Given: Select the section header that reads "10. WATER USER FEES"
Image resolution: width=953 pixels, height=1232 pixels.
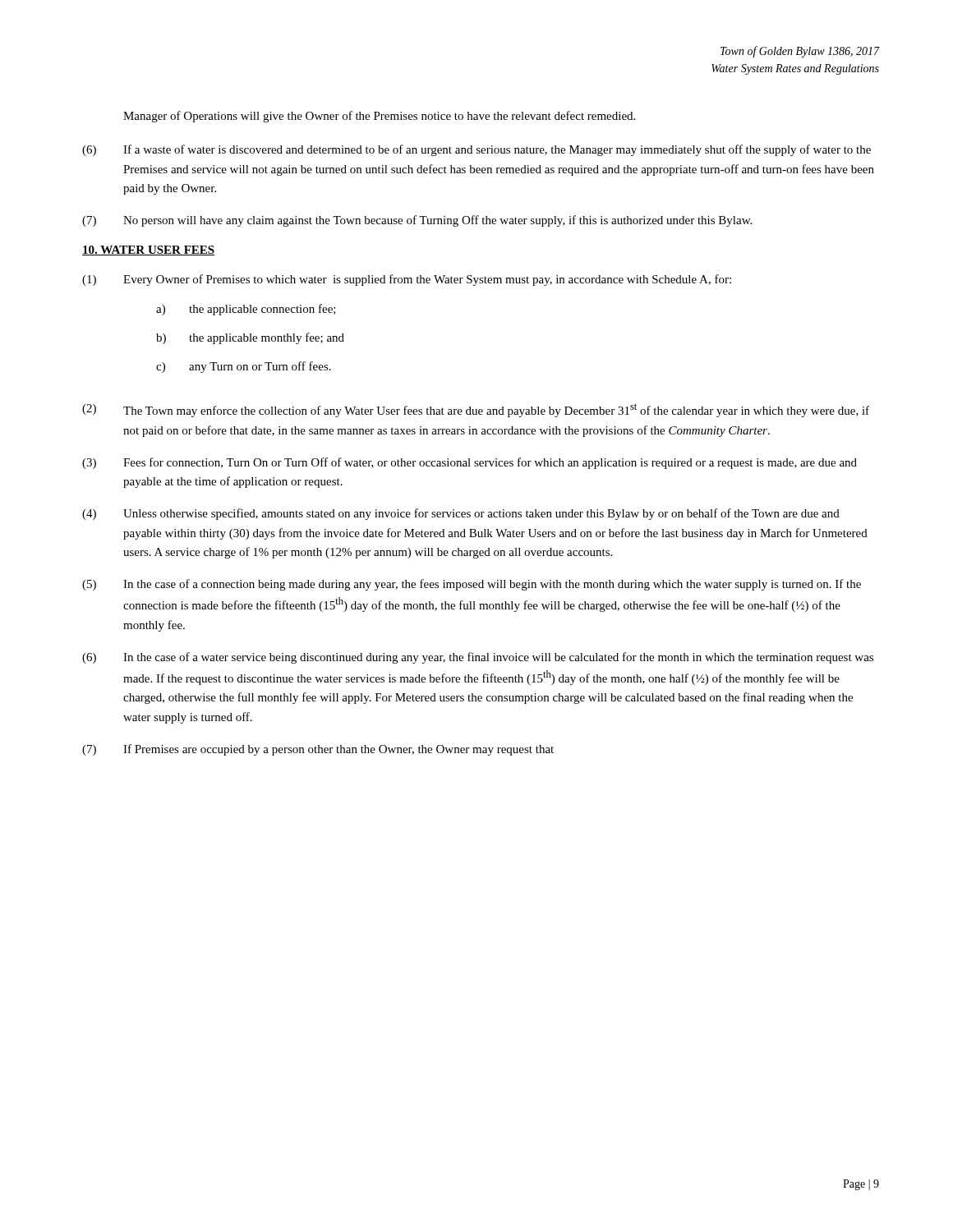Looking at the screenshot, I should (148, 250).
